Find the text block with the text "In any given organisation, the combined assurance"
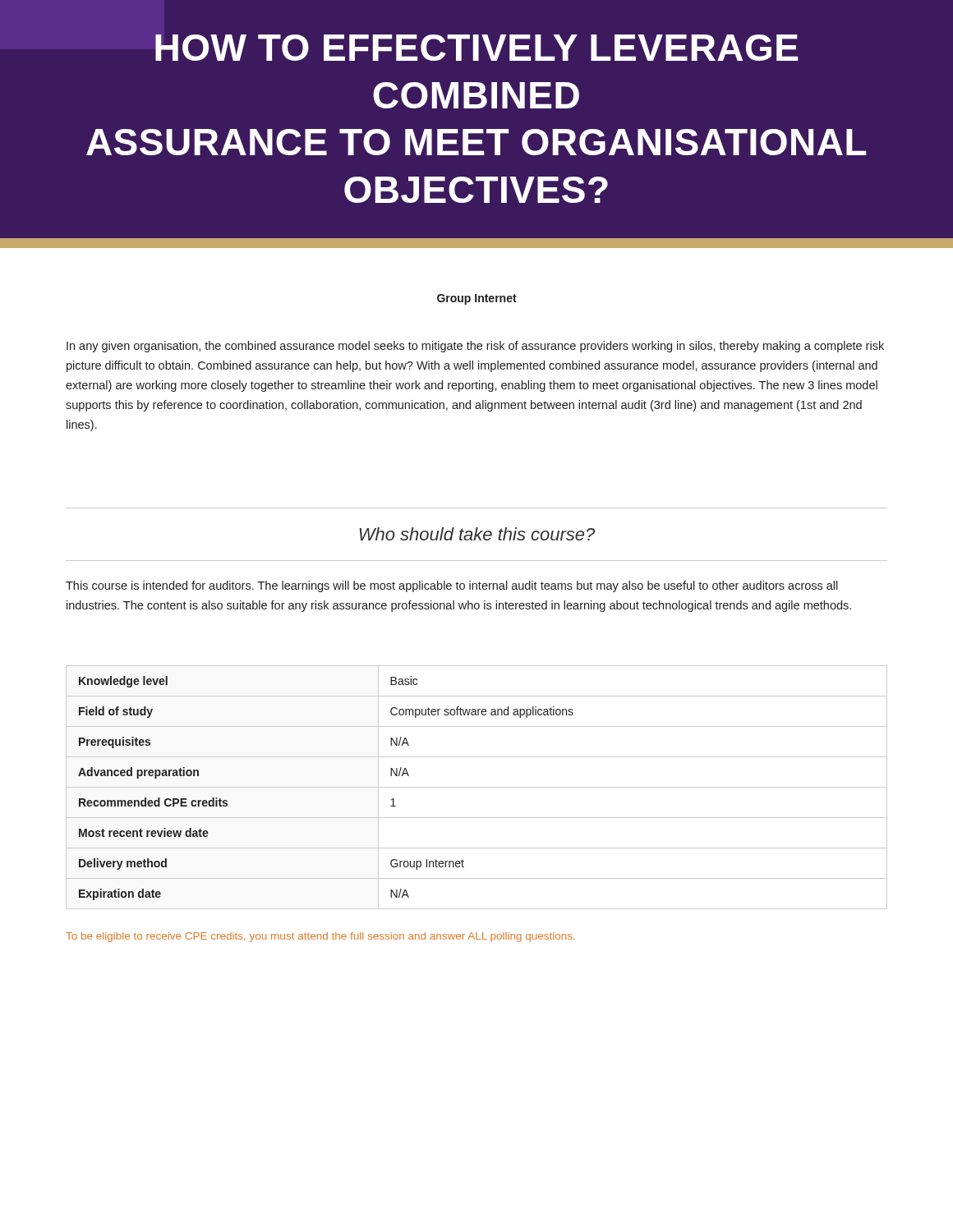This screenshot has width=953, height=1232. [475, 385]
